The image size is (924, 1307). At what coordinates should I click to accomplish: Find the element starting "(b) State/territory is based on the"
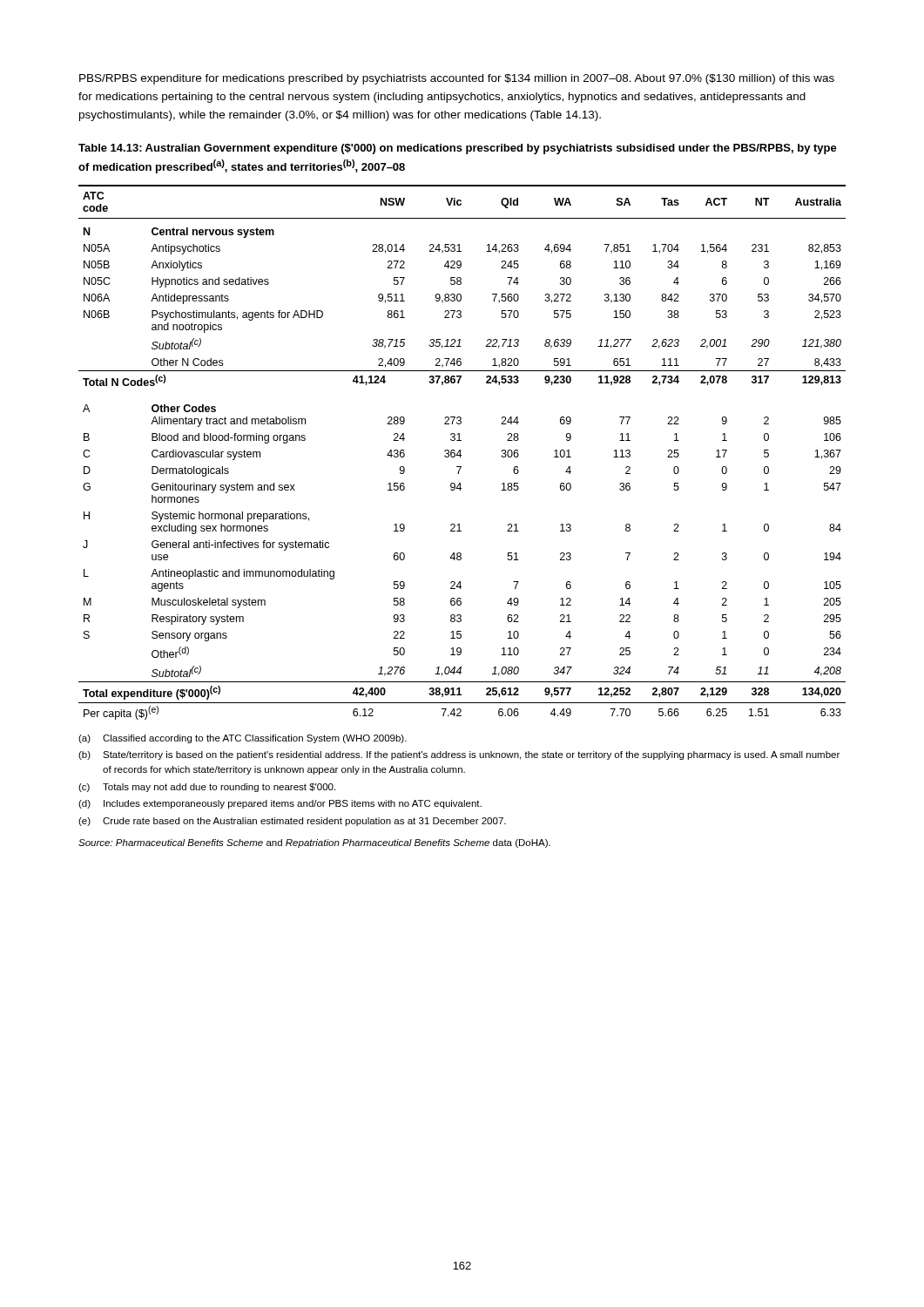click(x=462, y=763)
